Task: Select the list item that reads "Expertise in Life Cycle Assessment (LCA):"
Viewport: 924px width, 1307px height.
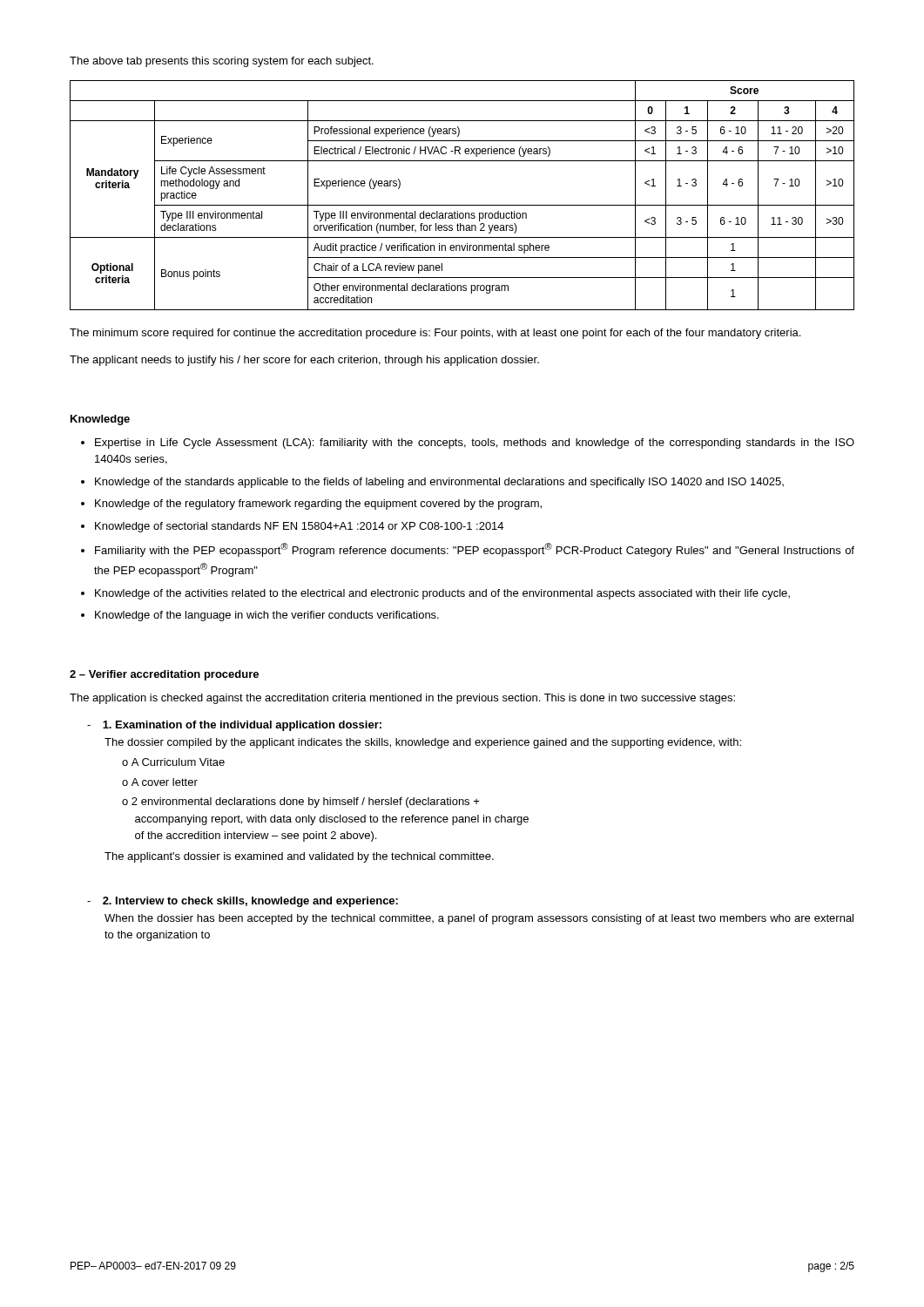Action: click(474, 450)
